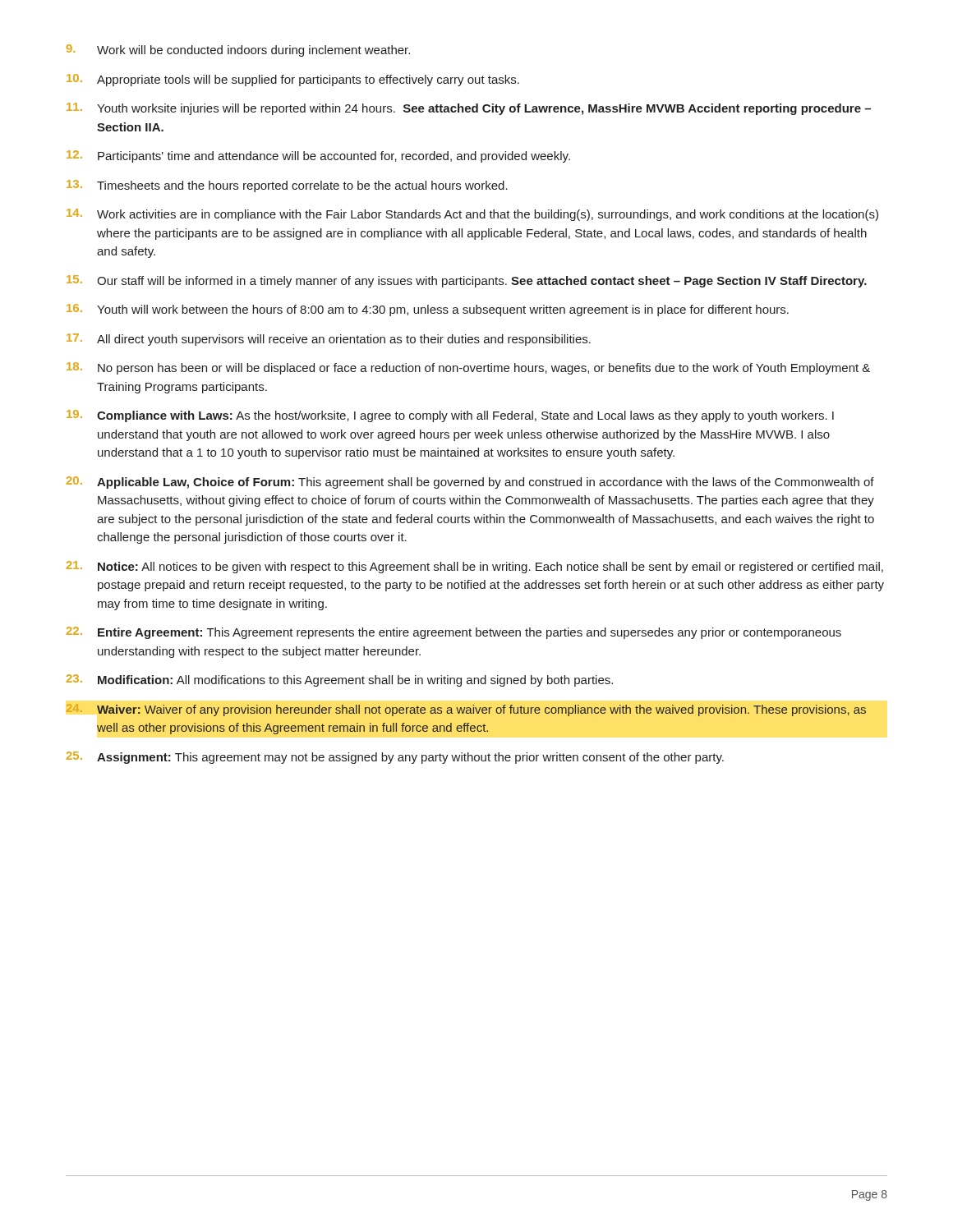Find the element starting "24. Waiver: Waiver of any provision hereunder"

click(476, 719)
